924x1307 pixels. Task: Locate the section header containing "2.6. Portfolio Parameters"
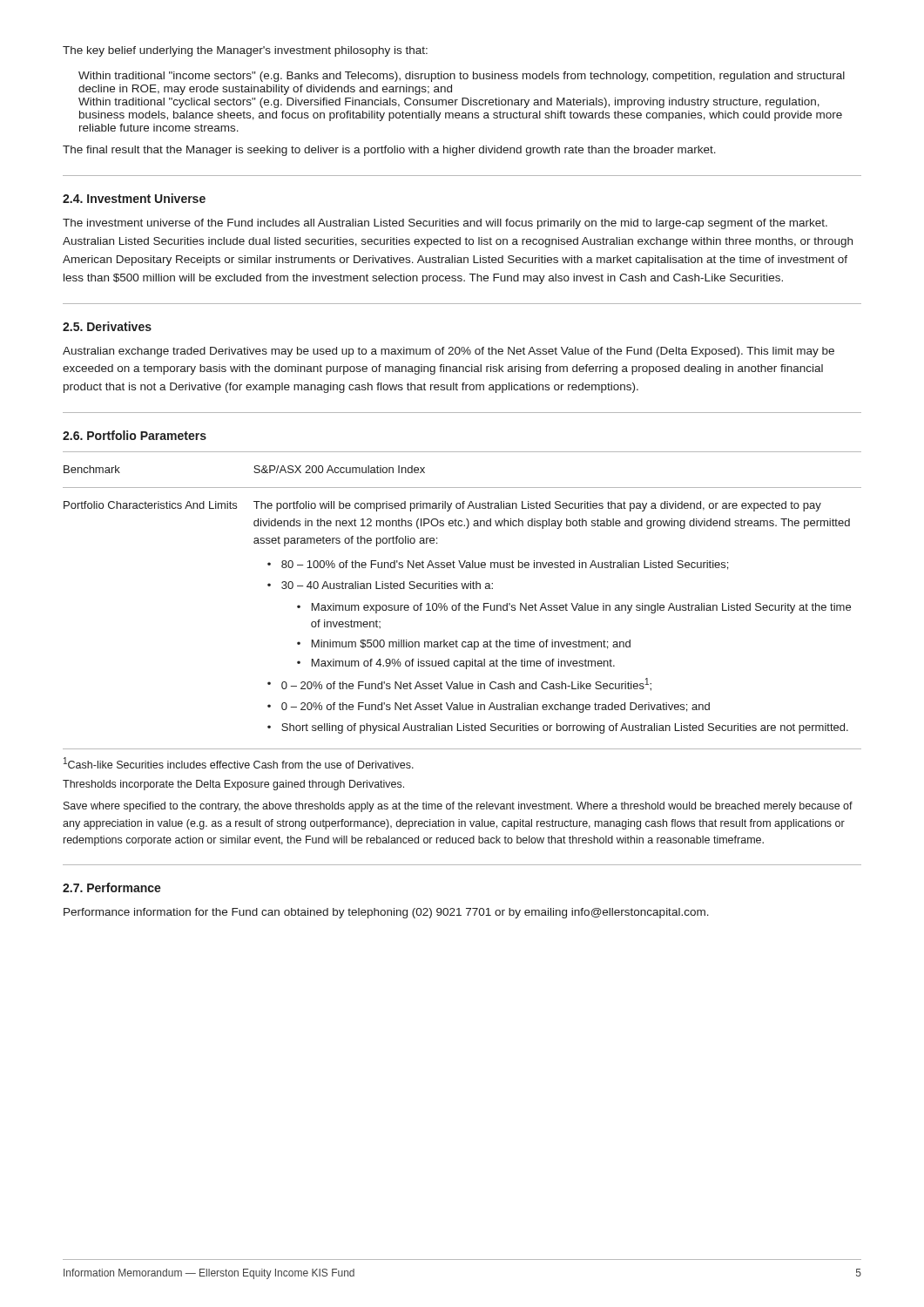pyautogui.click(x=135, y=436)
